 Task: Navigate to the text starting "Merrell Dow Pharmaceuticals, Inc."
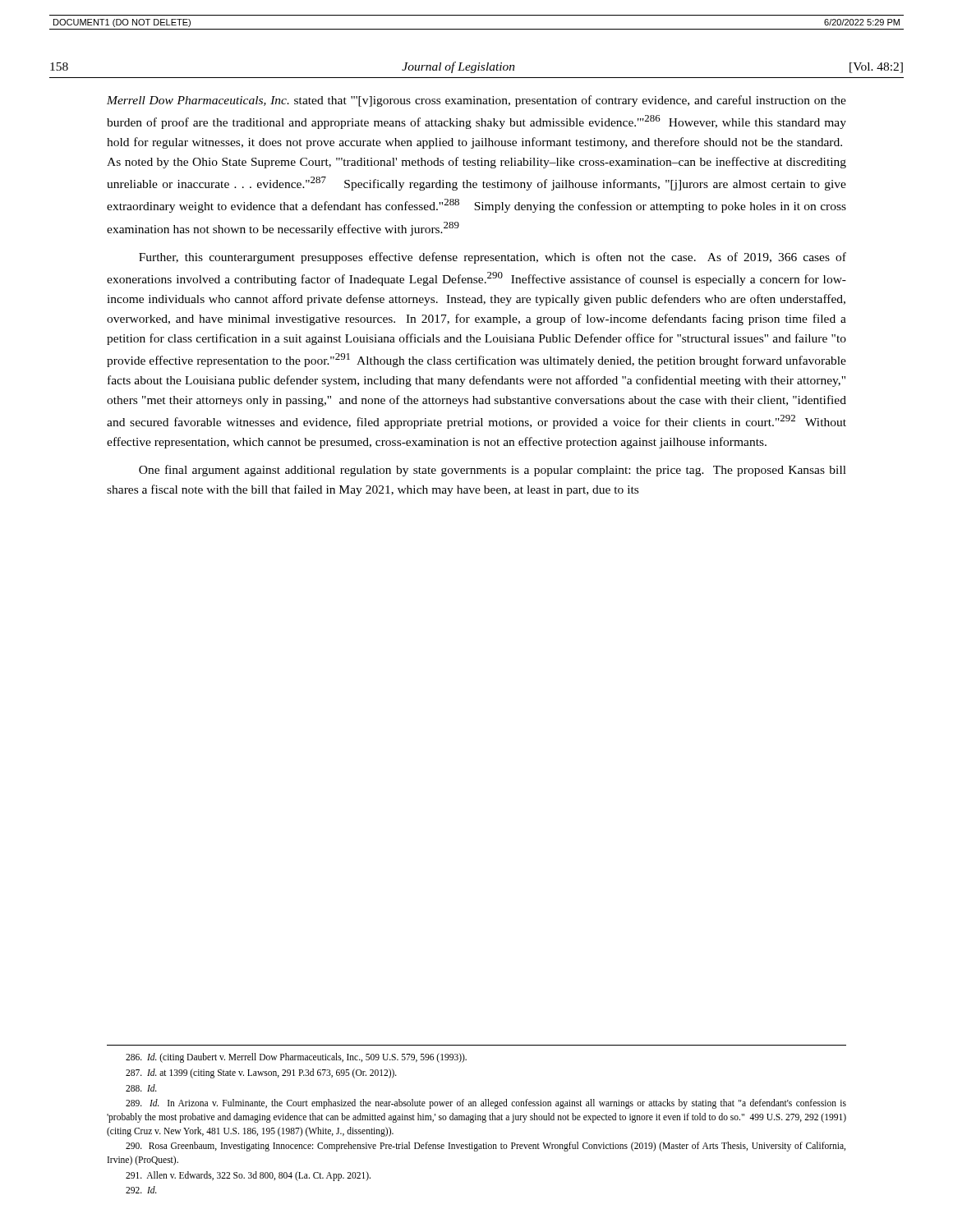point(476,165)
